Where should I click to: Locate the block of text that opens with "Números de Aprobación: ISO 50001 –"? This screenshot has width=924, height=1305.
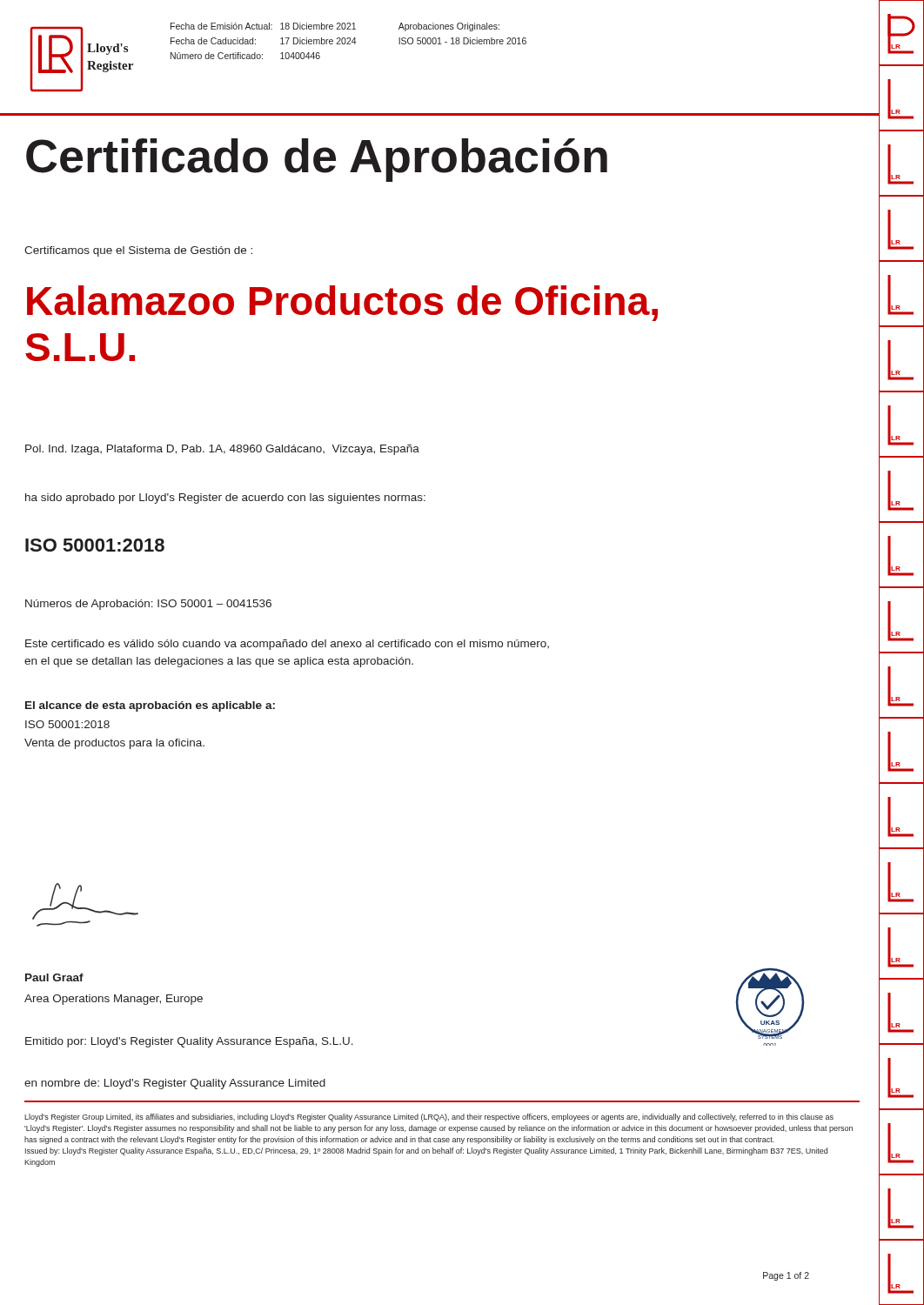pos(148,603)
